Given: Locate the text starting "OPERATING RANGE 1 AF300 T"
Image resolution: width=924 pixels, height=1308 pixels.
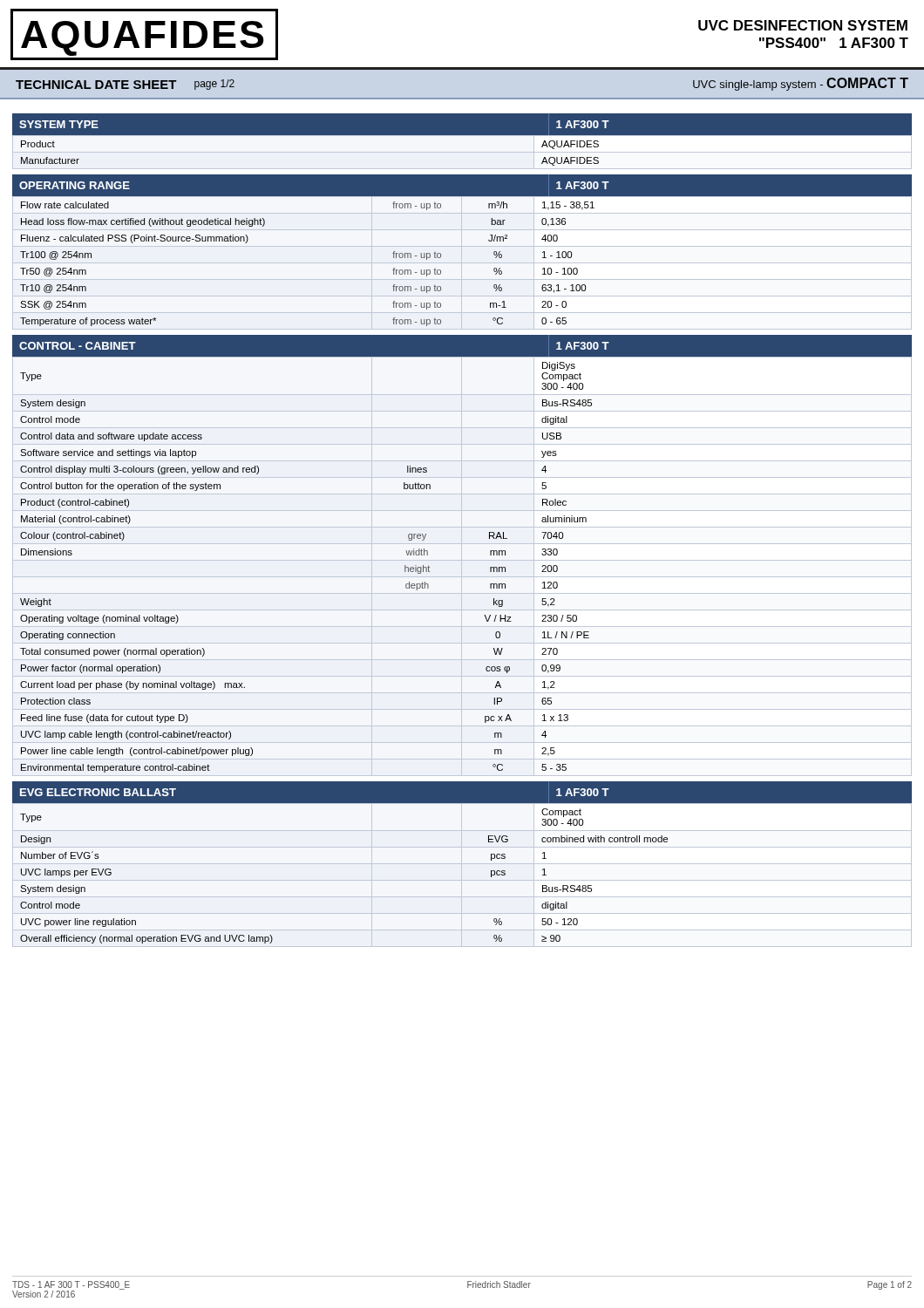Looking at the screenshot, I should 462,186.
